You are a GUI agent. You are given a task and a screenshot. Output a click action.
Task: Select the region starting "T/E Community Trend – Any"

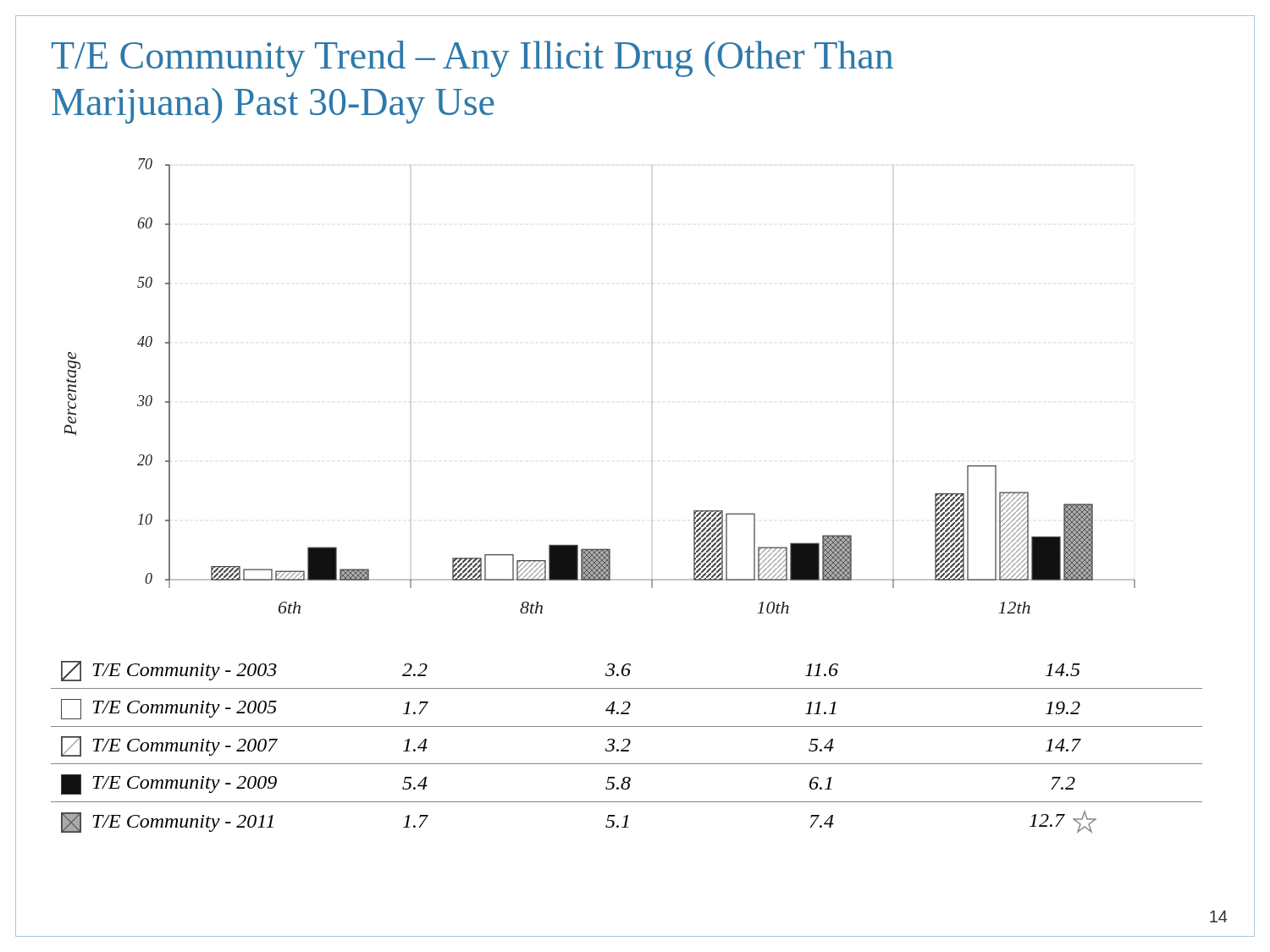(472, 79)
